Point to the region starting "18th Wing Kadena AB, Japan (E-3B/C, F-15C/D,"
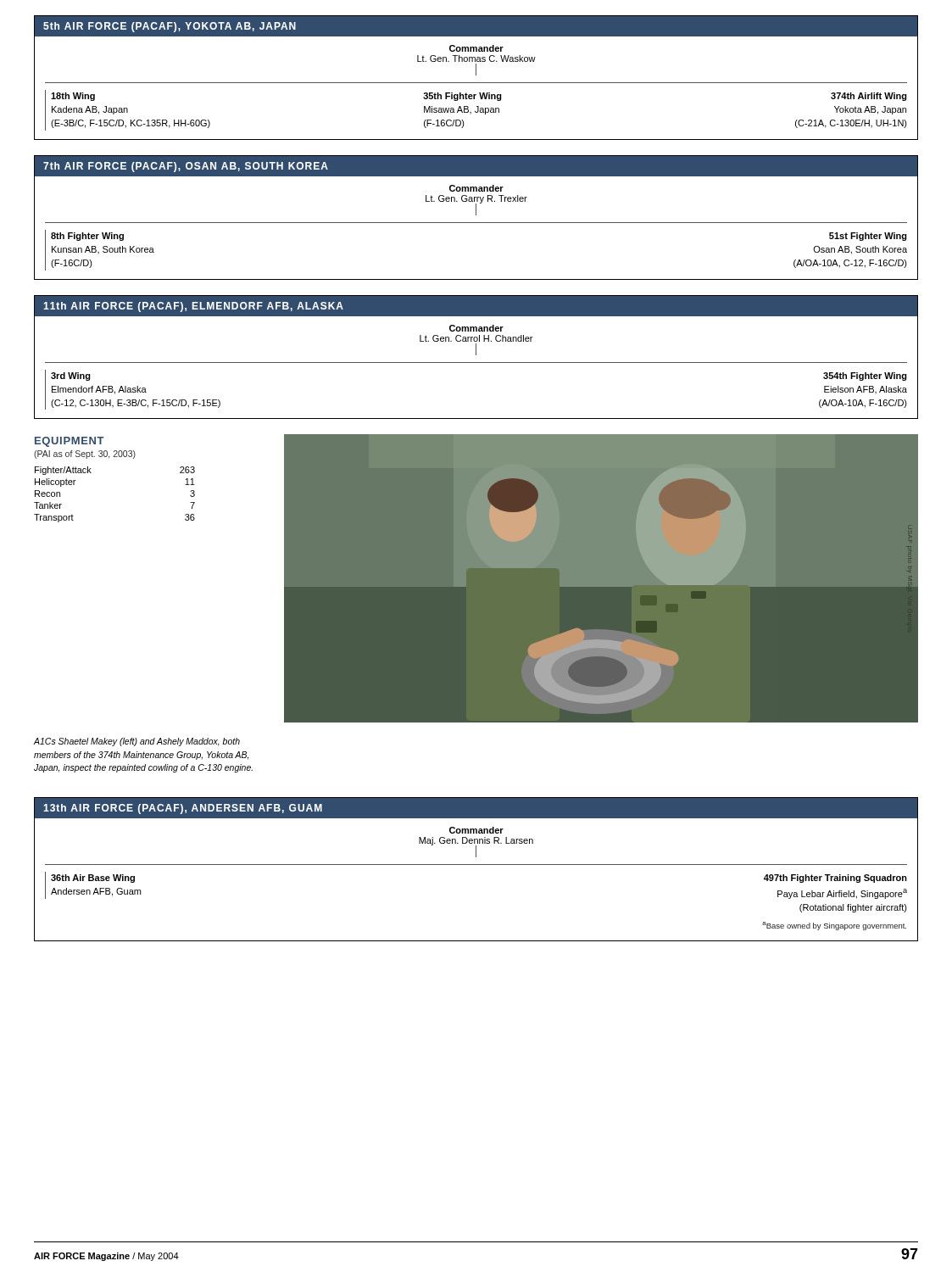 (131, 110)
